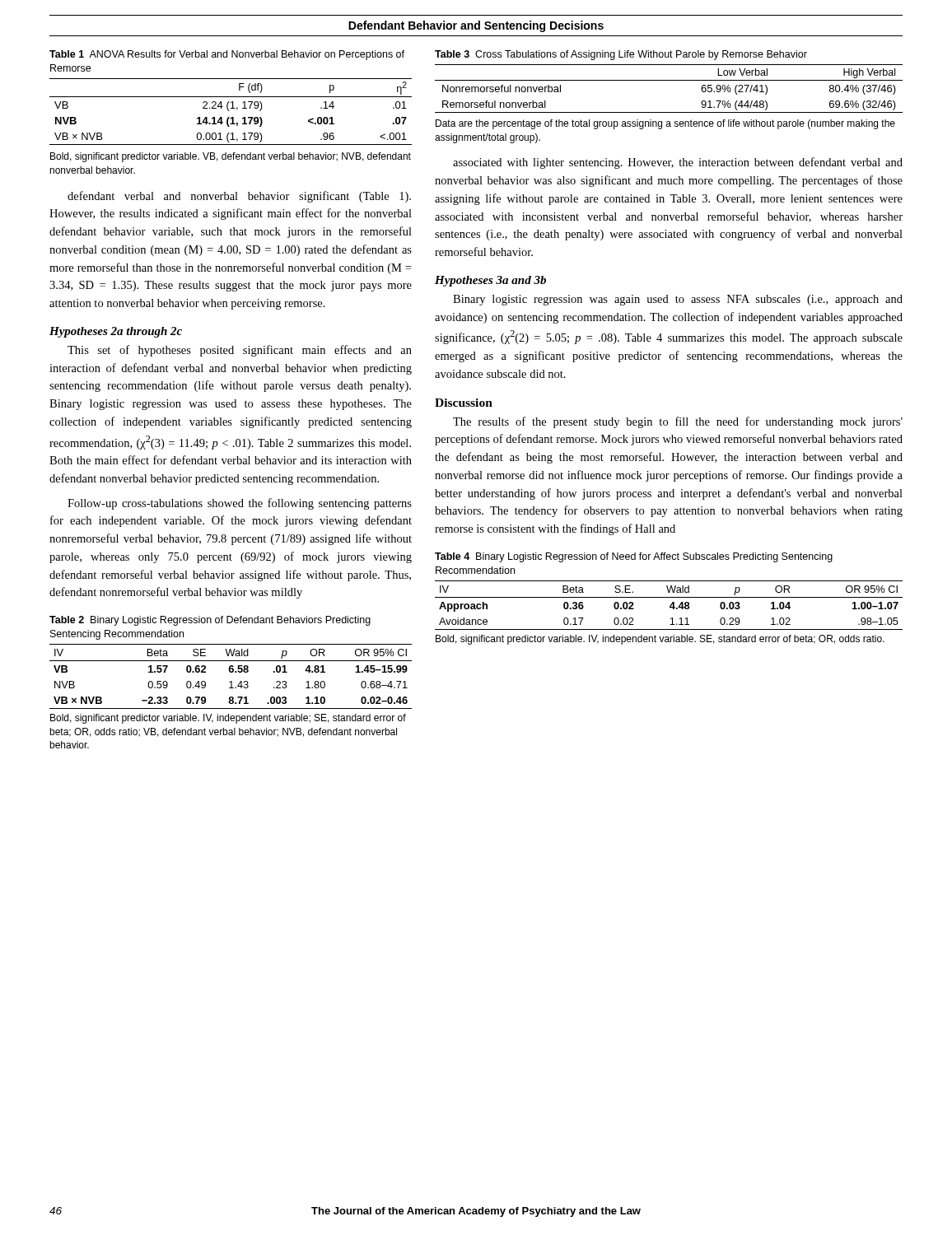Select the element starting "Table 1 ANOVA Results for Verbal"
The width and height of the screenshot is (952, 1235).
227,61
